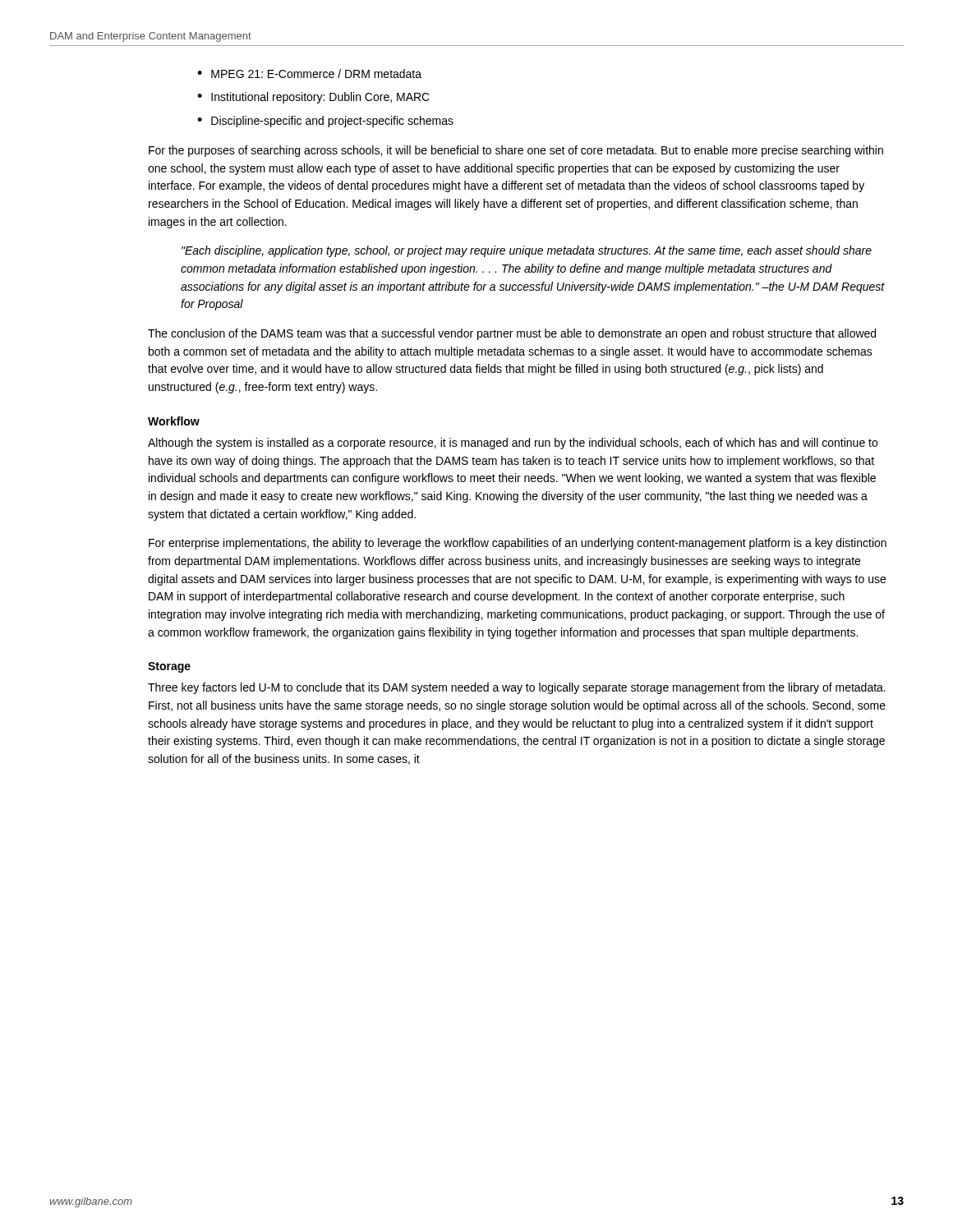Click on the text block that reads "Although the system is installed as"
This screenshot has width=953, height=1232.
point(513,478)
